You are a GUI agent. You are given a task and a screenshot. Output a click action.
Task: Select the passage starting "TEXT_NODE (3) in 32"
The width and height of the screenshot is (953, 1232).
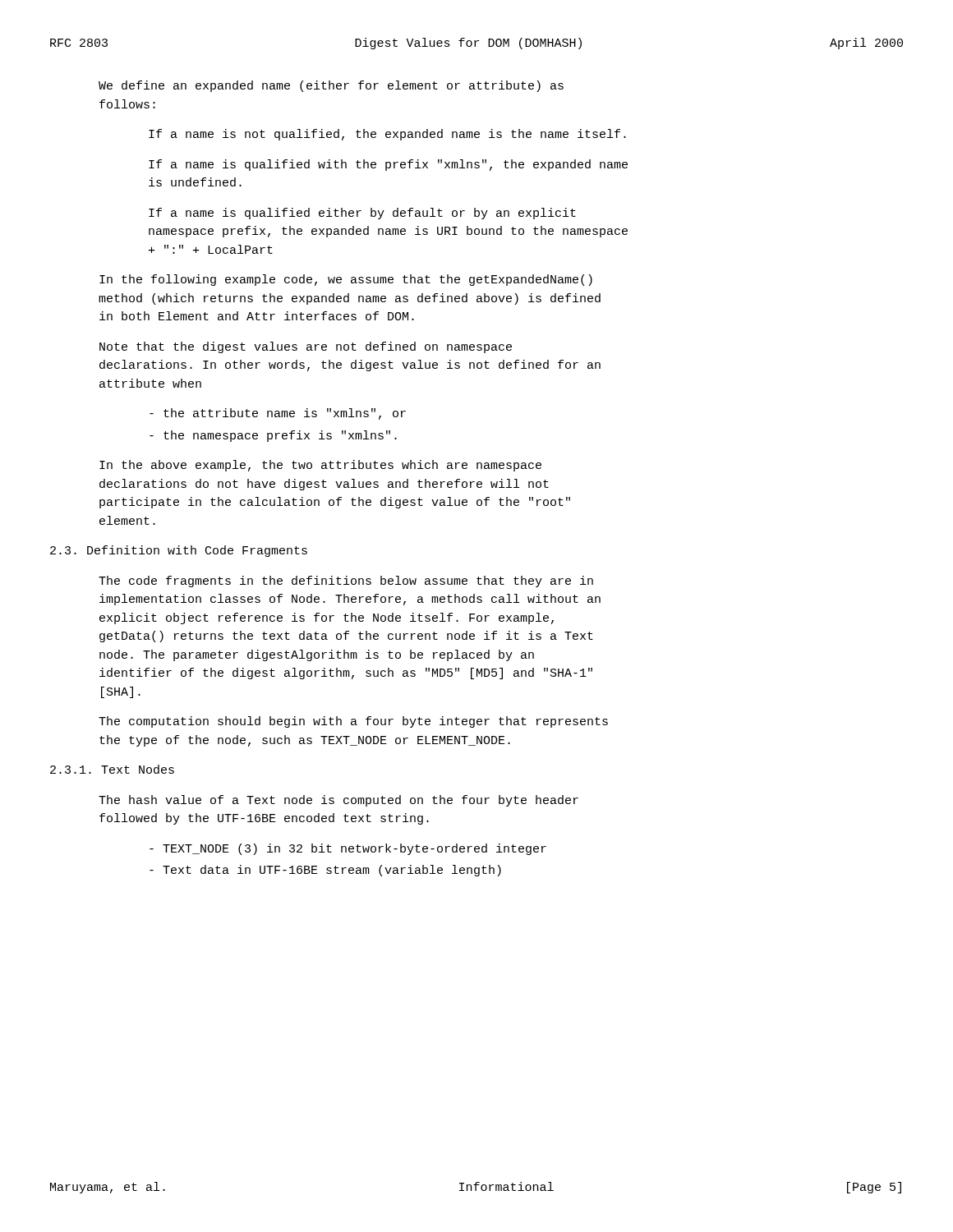(348, 849)
